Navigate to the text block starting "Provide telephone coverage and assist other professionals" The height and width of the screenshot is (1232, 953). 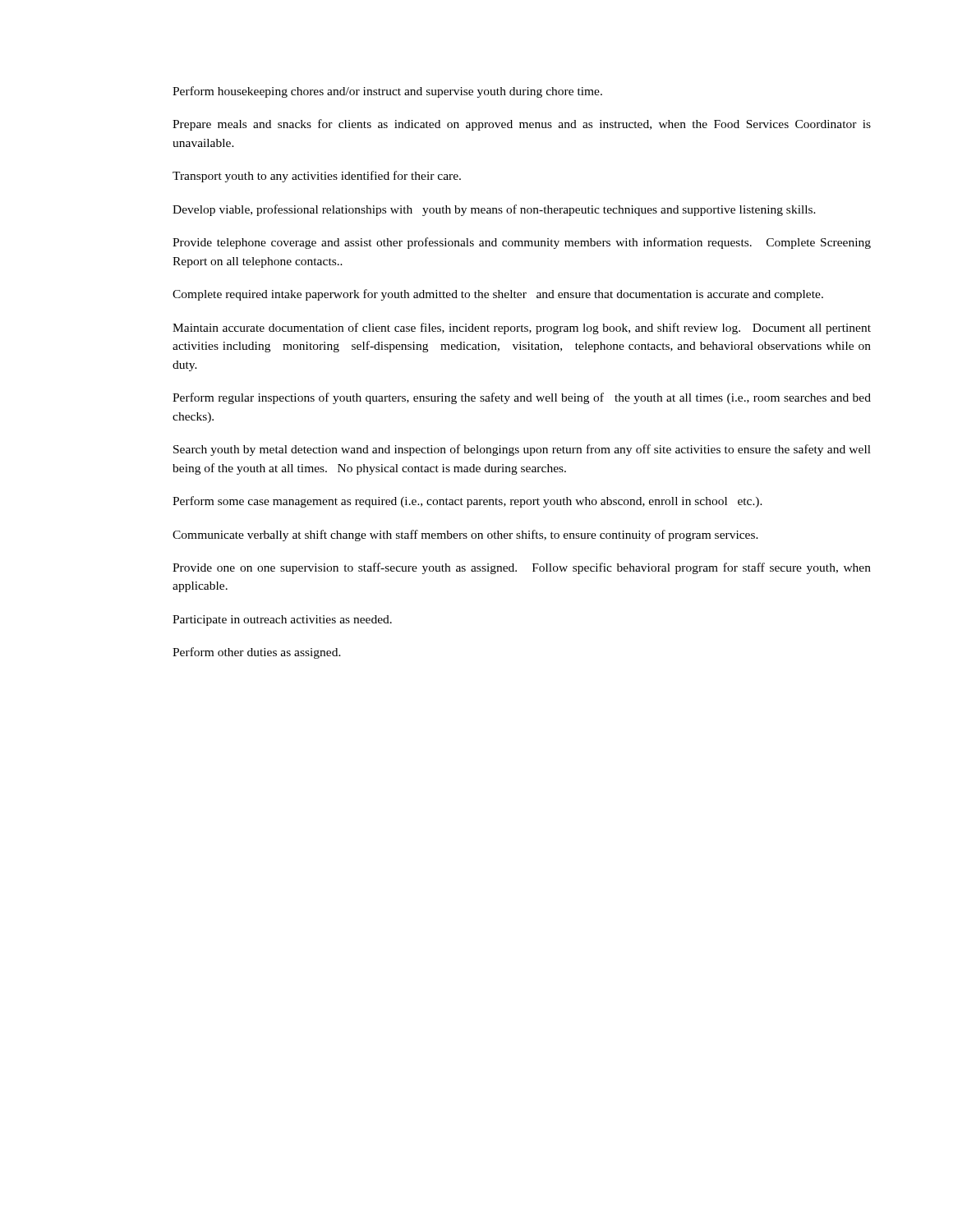pyautogui.click(x=522, y=251)
